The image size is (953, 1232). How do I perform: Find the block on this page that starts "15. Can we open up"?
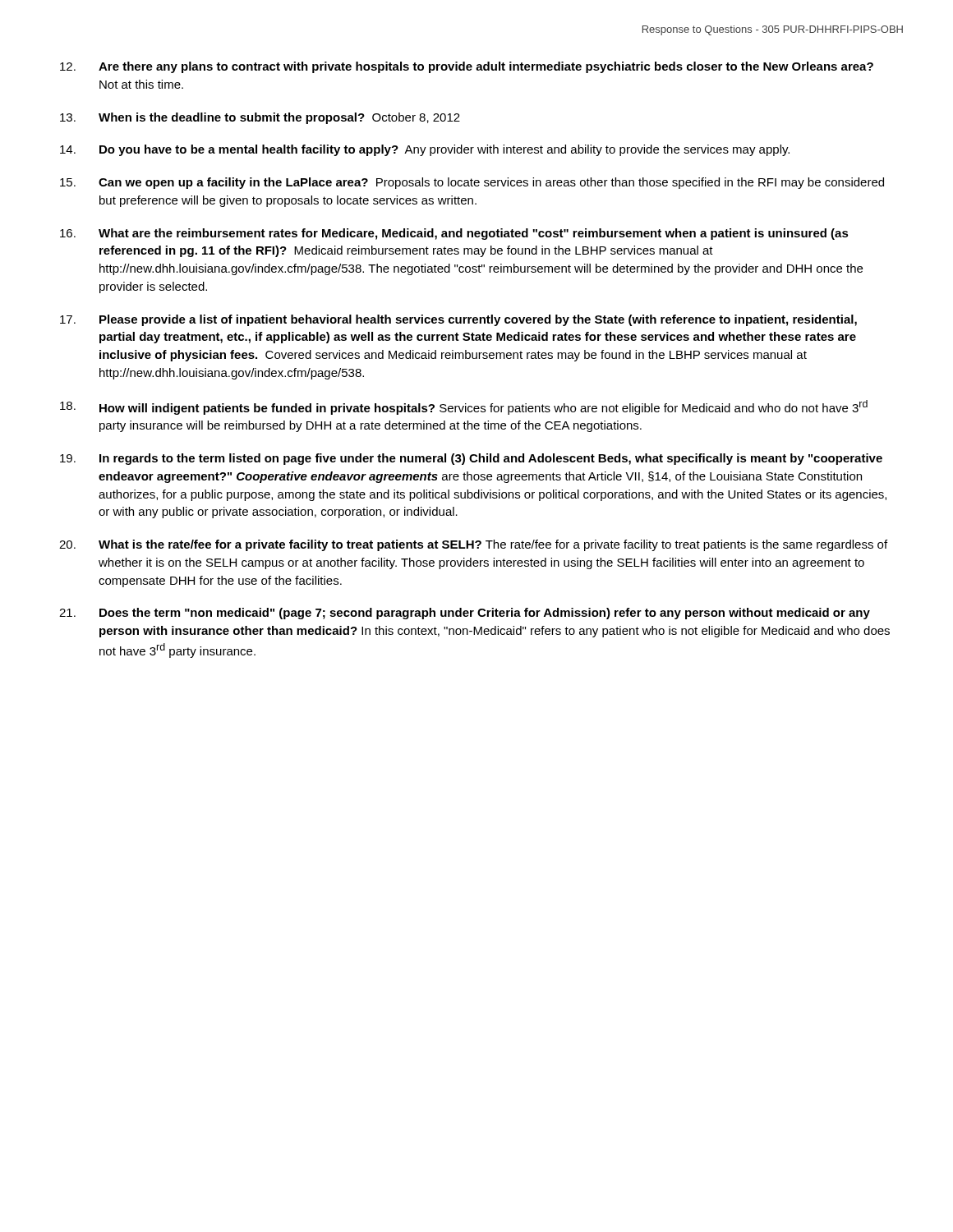click(476, 191)
